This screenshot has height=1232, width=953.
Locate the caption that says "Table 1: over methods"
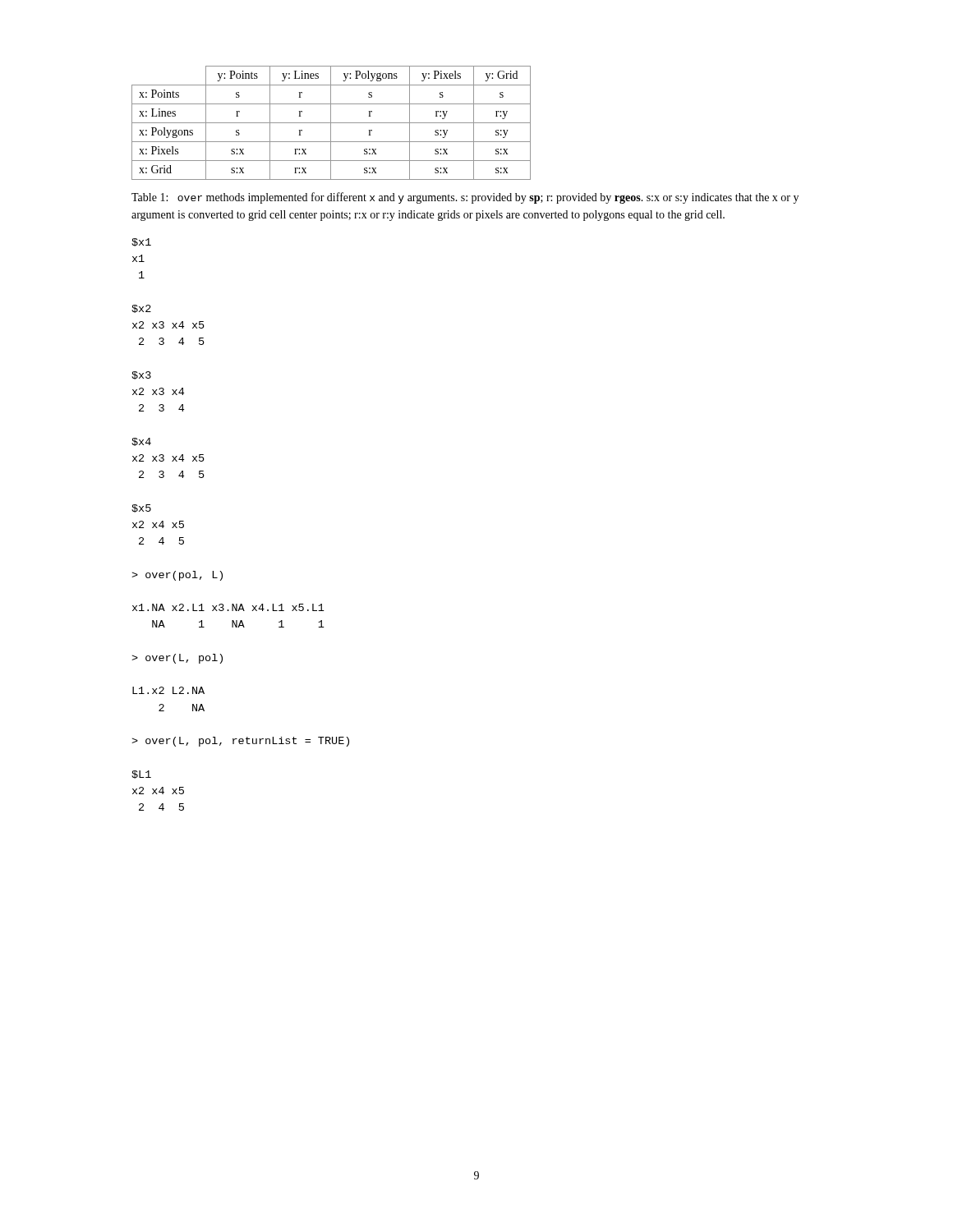[465, 206]
